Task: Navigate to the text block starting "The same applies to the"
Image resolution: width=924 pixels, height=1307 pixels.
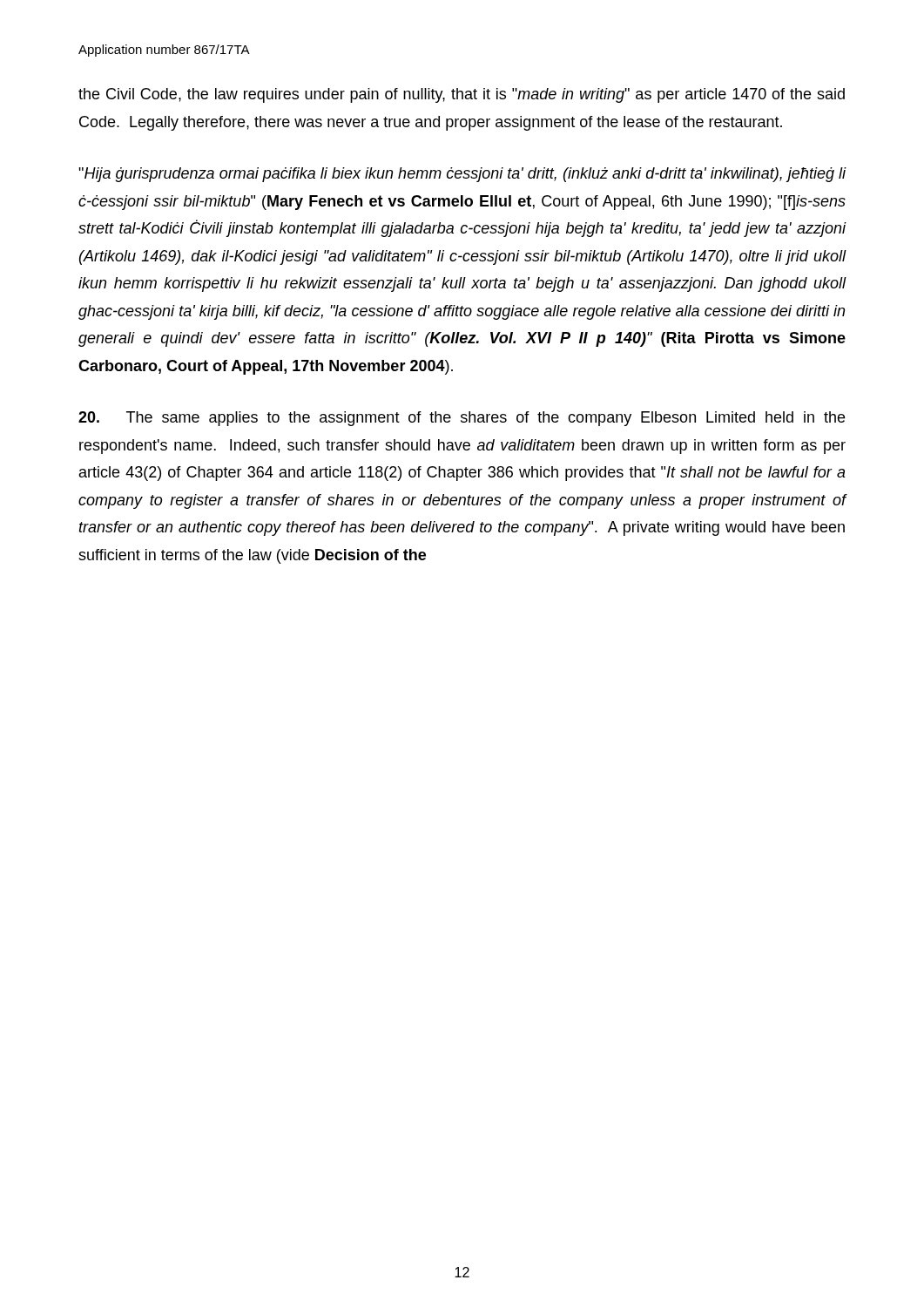Action: point(462,486)
